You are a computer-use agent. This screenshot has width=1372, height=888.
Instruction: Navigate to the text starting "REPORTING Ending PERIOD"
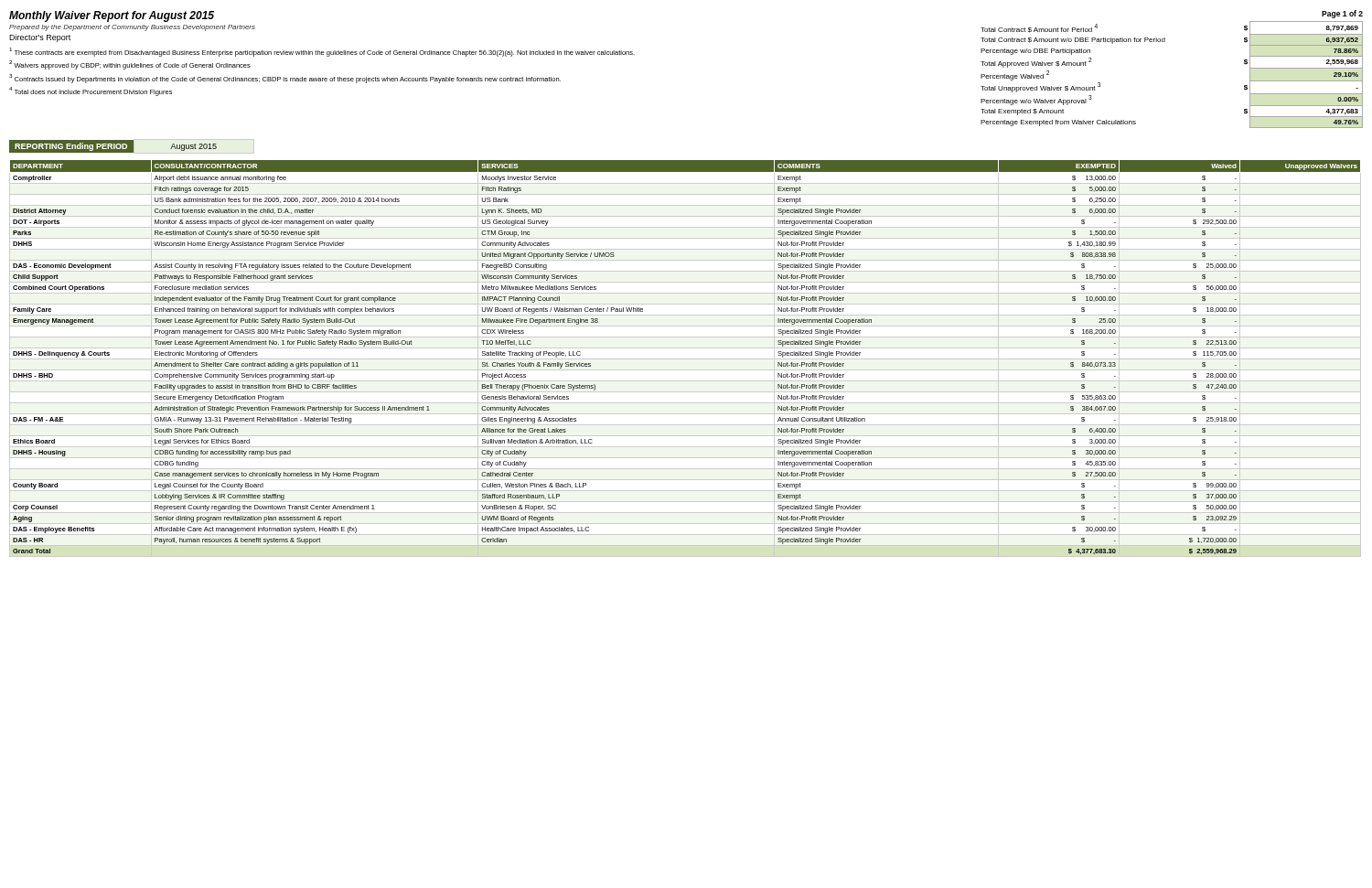click(71, 146)
